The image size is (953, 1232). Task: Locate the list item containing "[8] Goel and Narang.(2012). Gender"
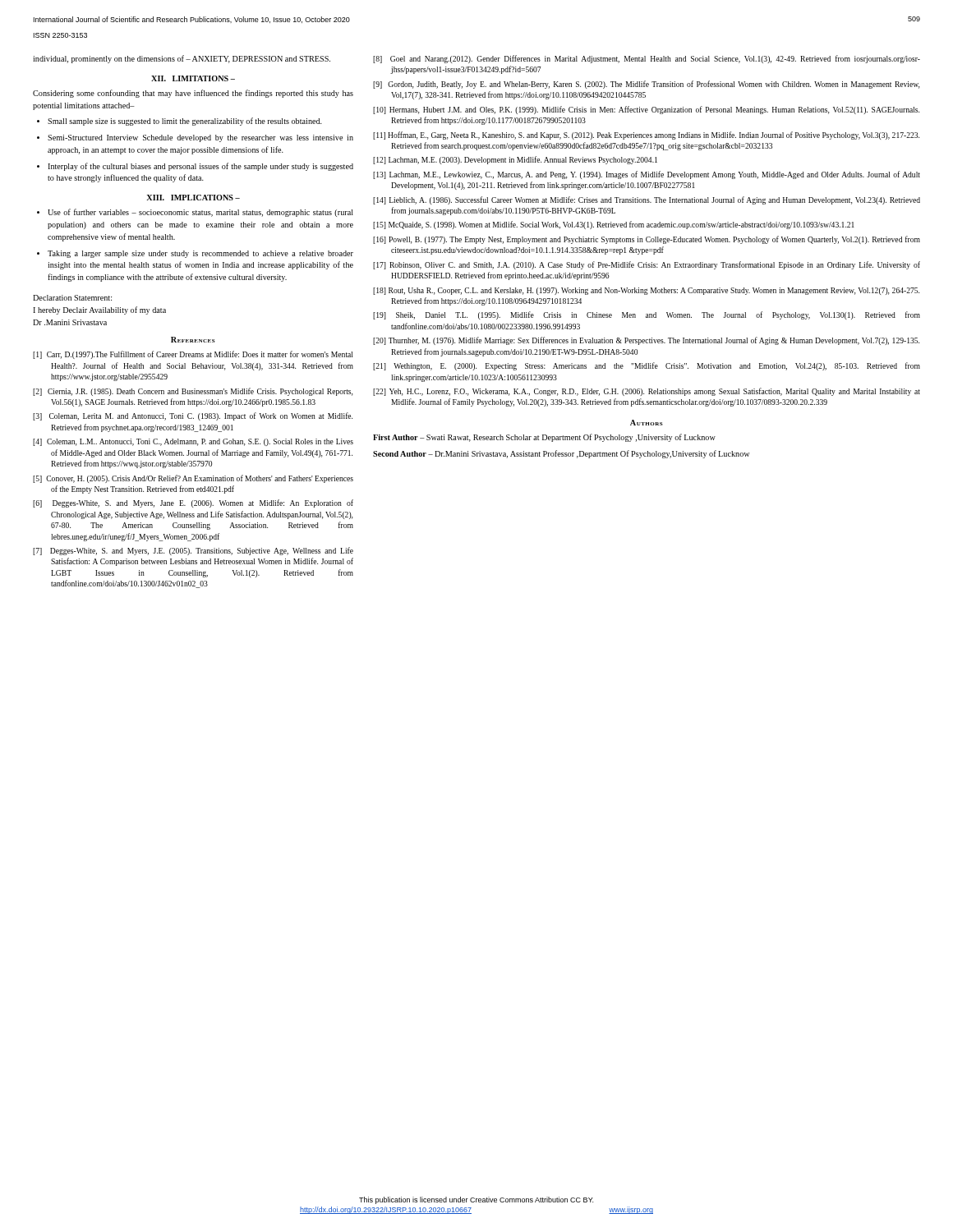(647, 64)
